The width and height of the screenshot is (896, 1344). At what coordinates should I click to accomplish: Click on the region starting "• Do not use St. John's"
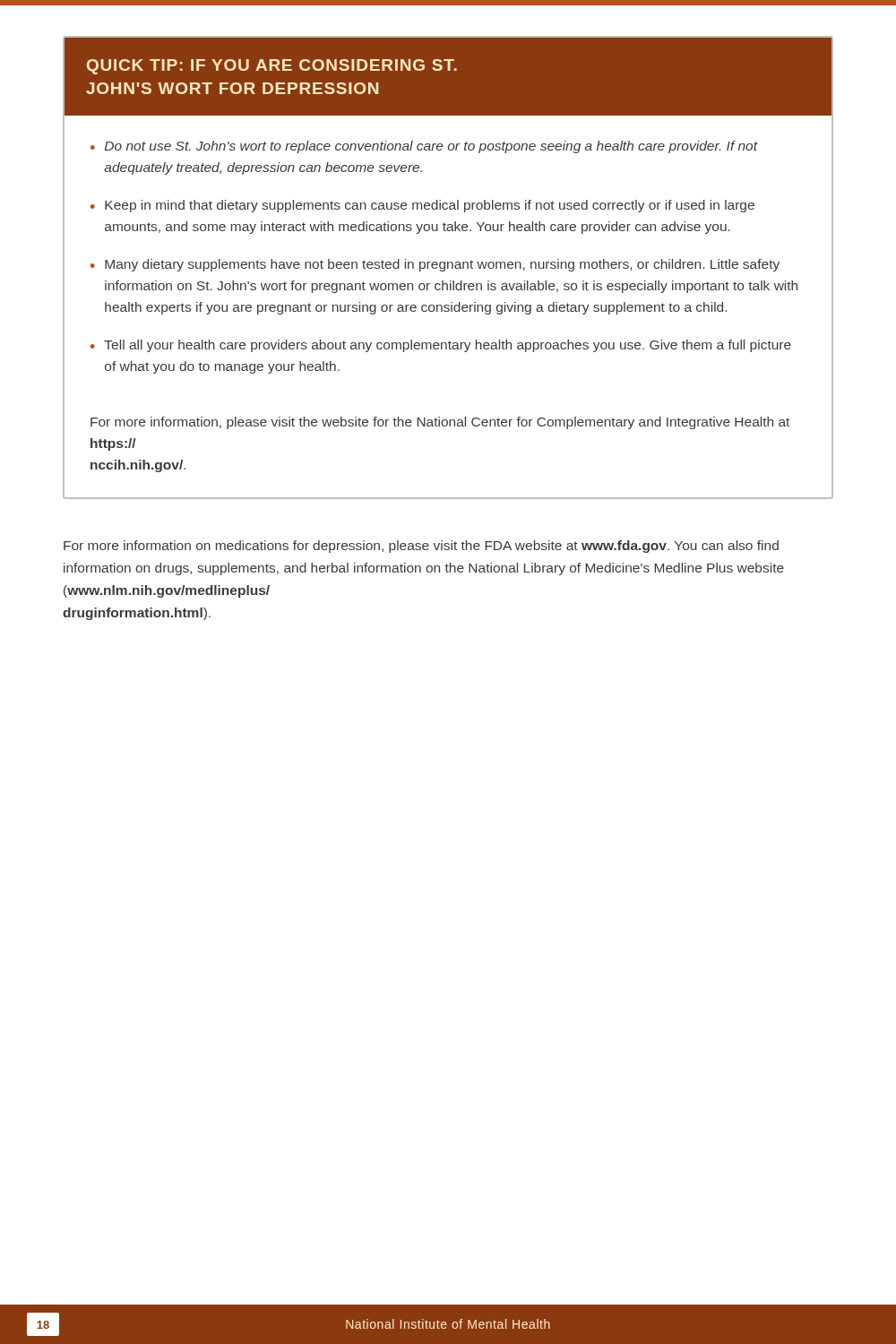448,157
